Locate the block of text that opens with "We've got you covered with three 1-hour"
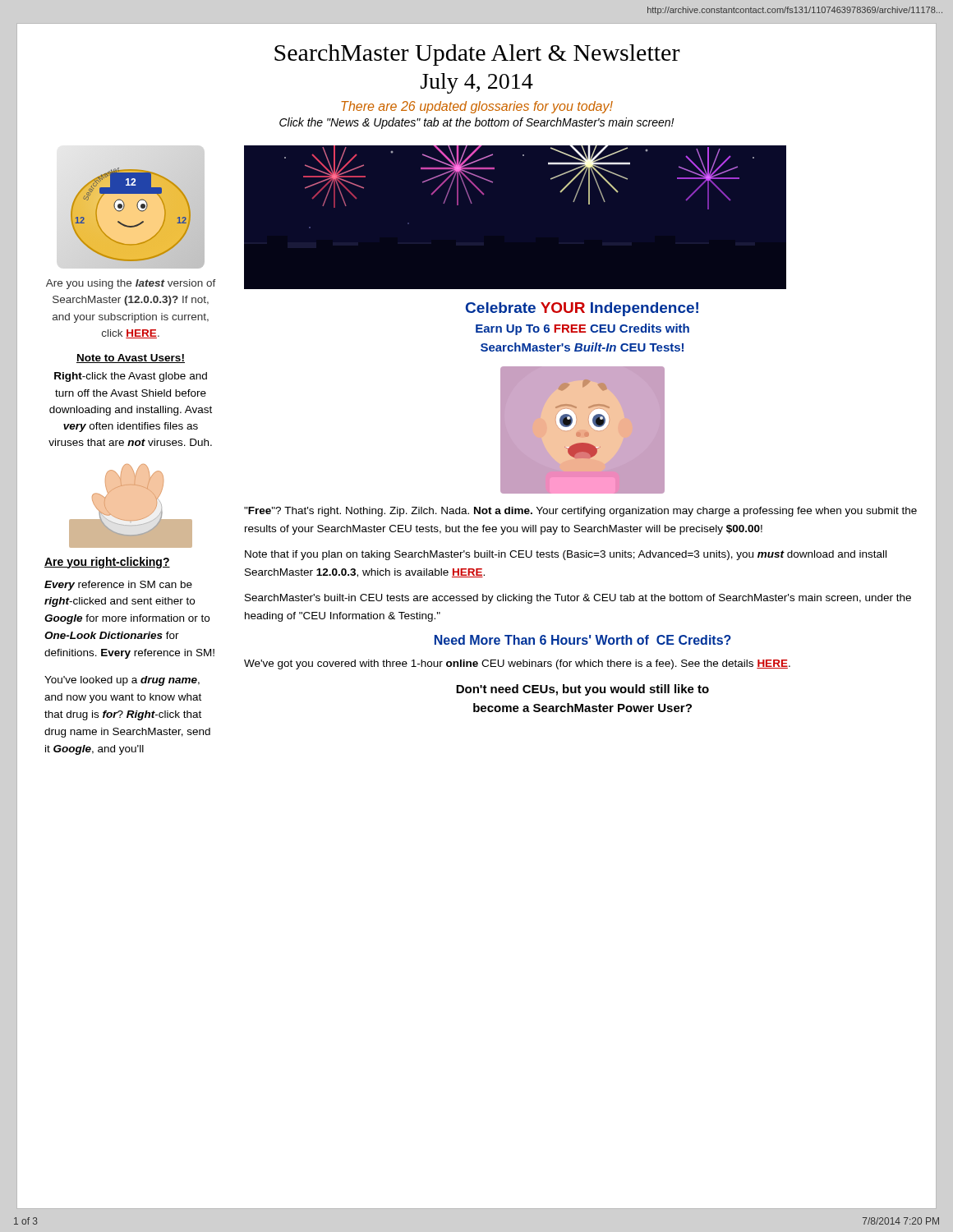Image resolution: width=953 pixels, height=1232 pixels. (517, 663)
